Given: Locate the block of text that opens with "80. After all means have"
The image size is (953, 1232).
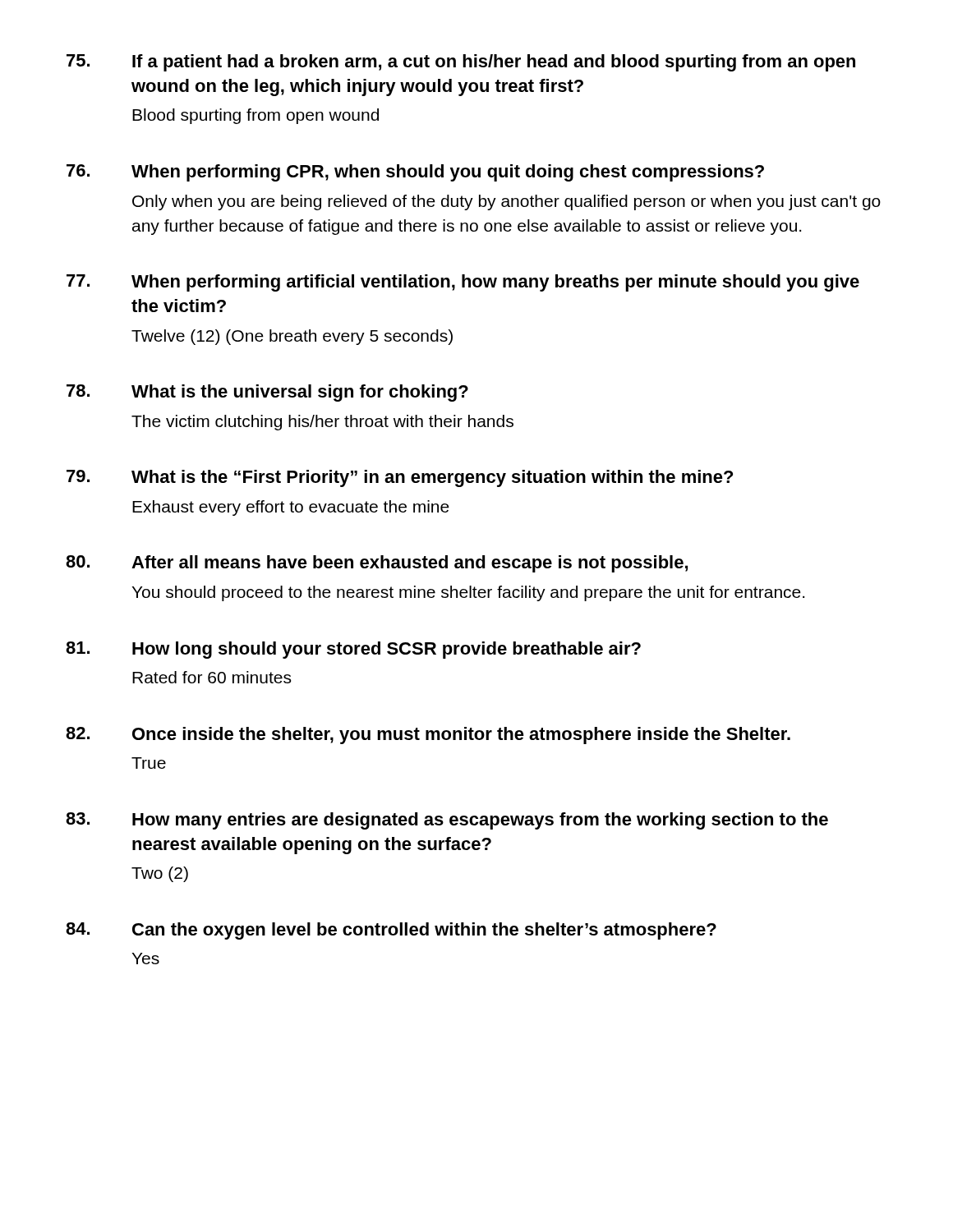Looking at the screenshot, I should [x=476, y=578].
